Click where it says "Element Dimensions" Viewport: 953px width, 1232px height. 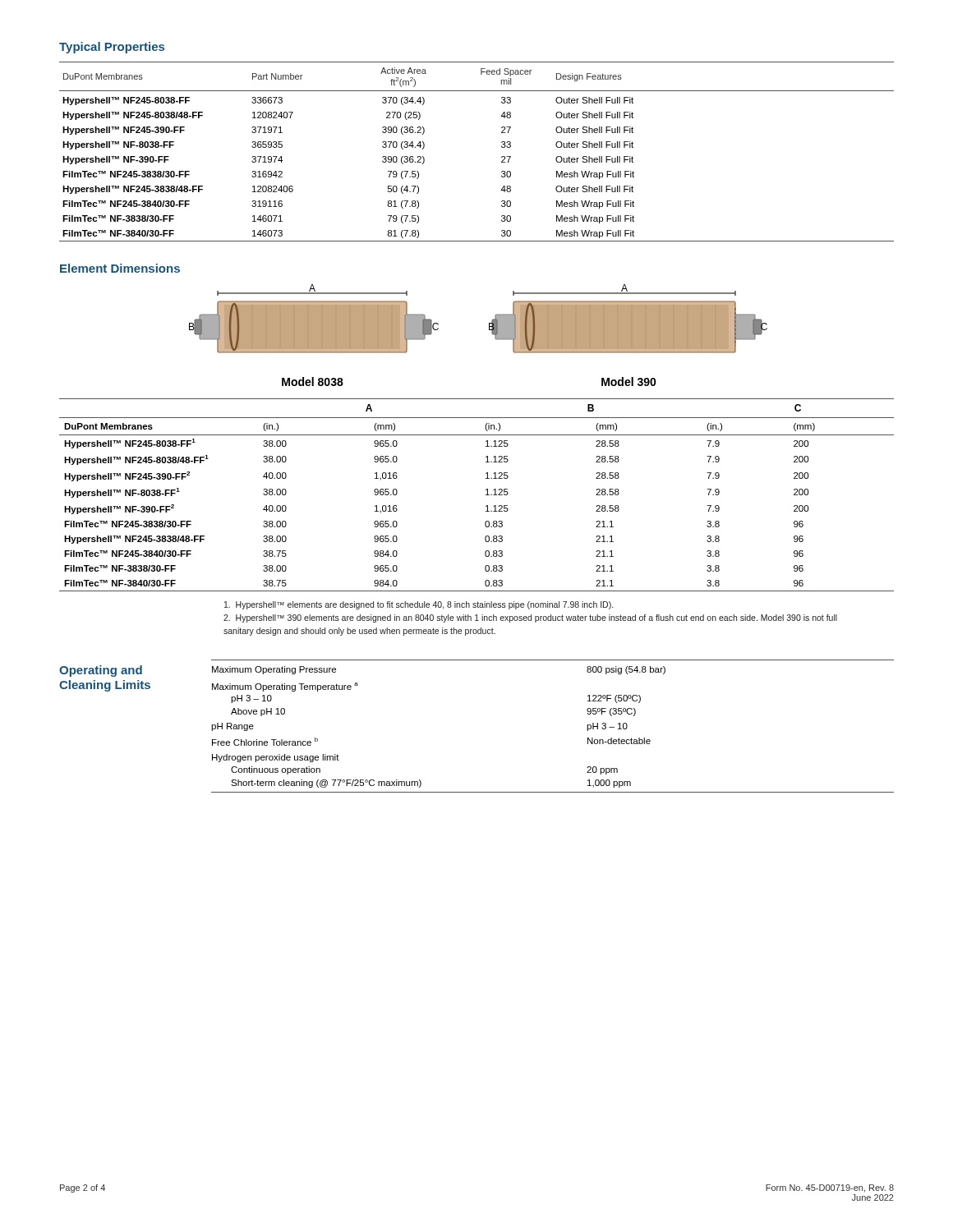[120, 268]
